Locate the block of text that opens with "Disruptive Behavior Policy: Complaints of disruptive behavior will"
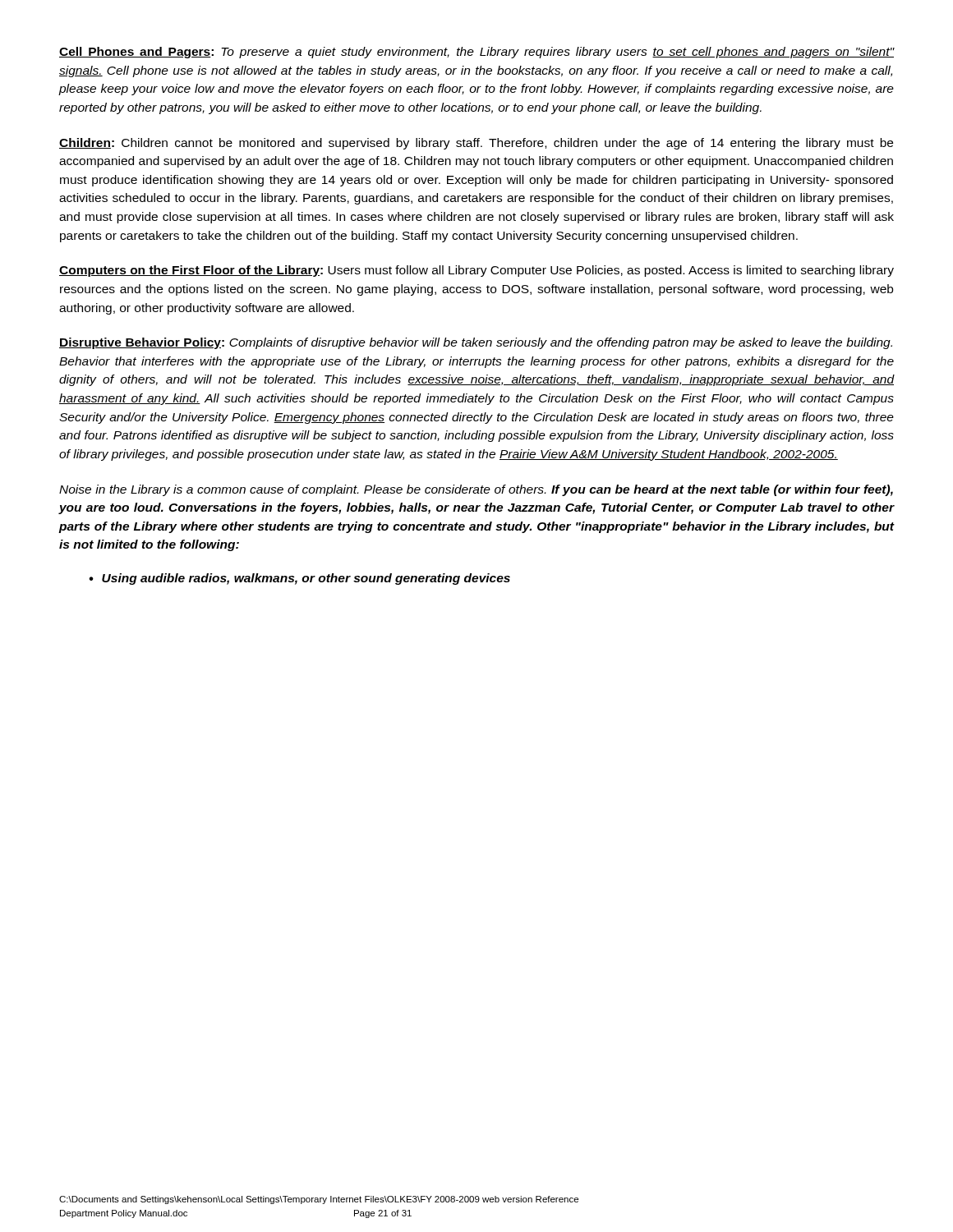This screenshot has width=953, height=1232. tap(476, 398)
